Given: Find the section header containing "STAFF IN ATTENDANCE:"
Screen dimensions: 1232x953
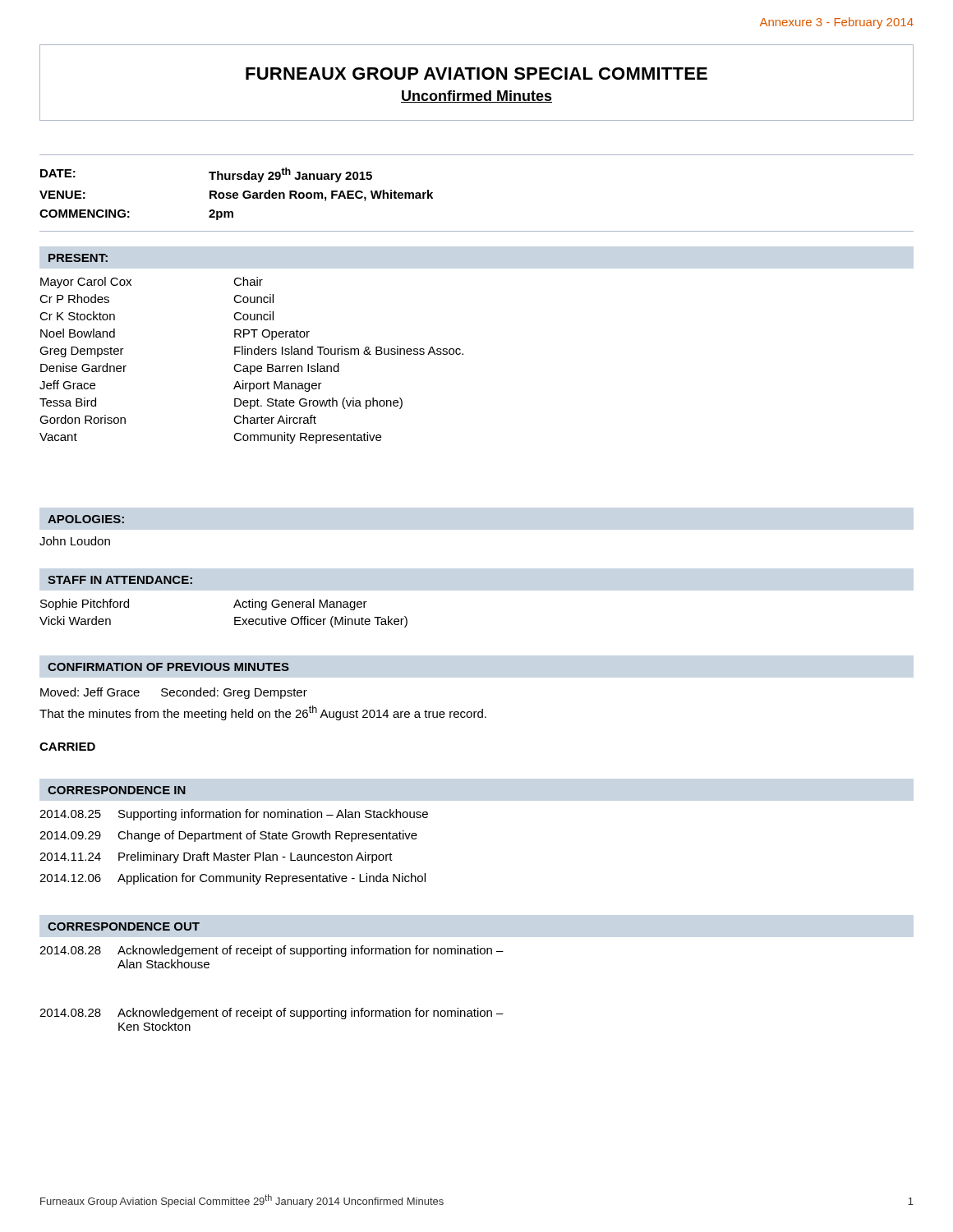Looking at the screenshot, I should coord(120,579).
